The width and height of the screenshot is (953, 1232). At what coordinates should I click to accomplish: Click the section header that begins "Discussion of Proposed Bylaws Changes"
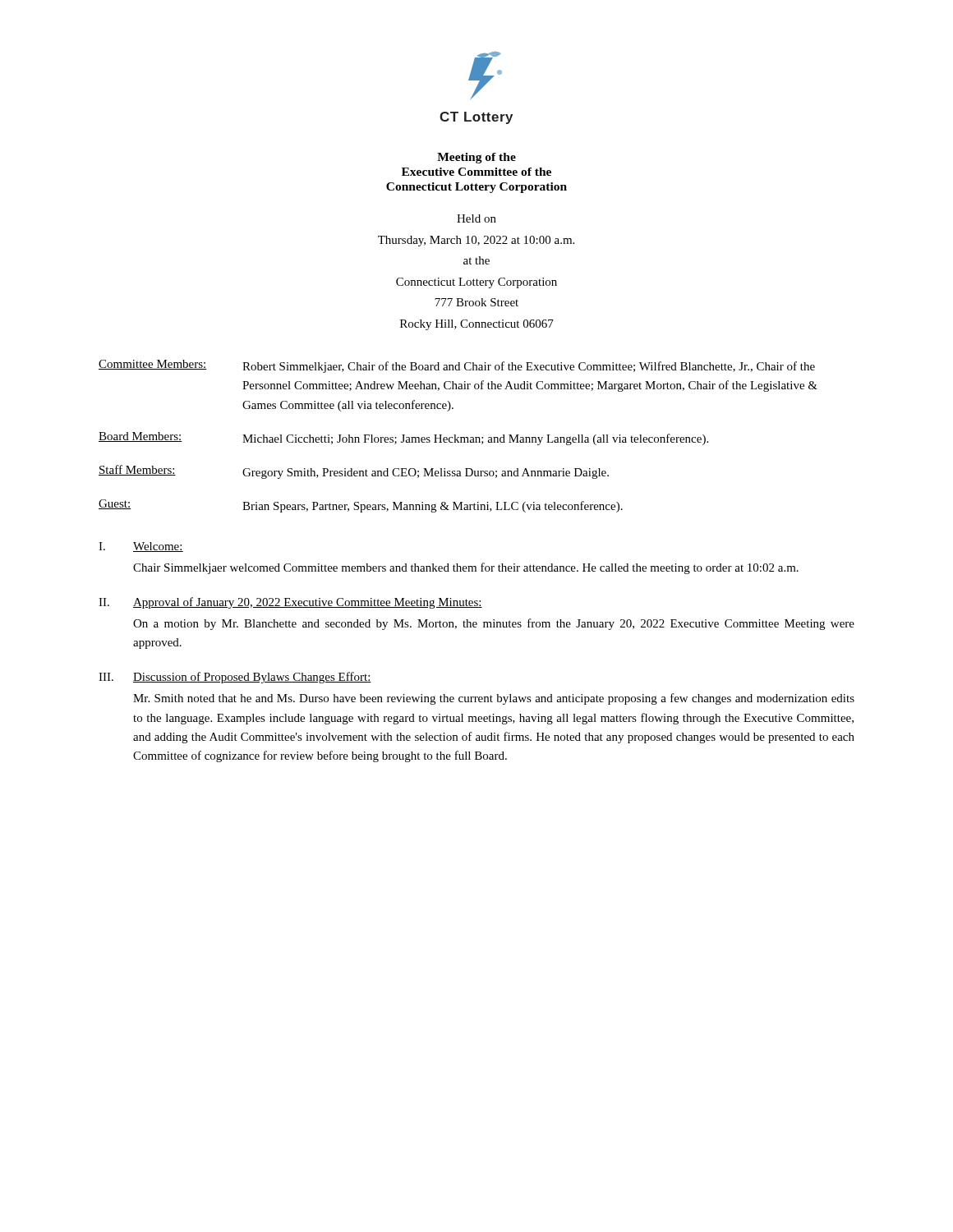click(x=252, y=677)
